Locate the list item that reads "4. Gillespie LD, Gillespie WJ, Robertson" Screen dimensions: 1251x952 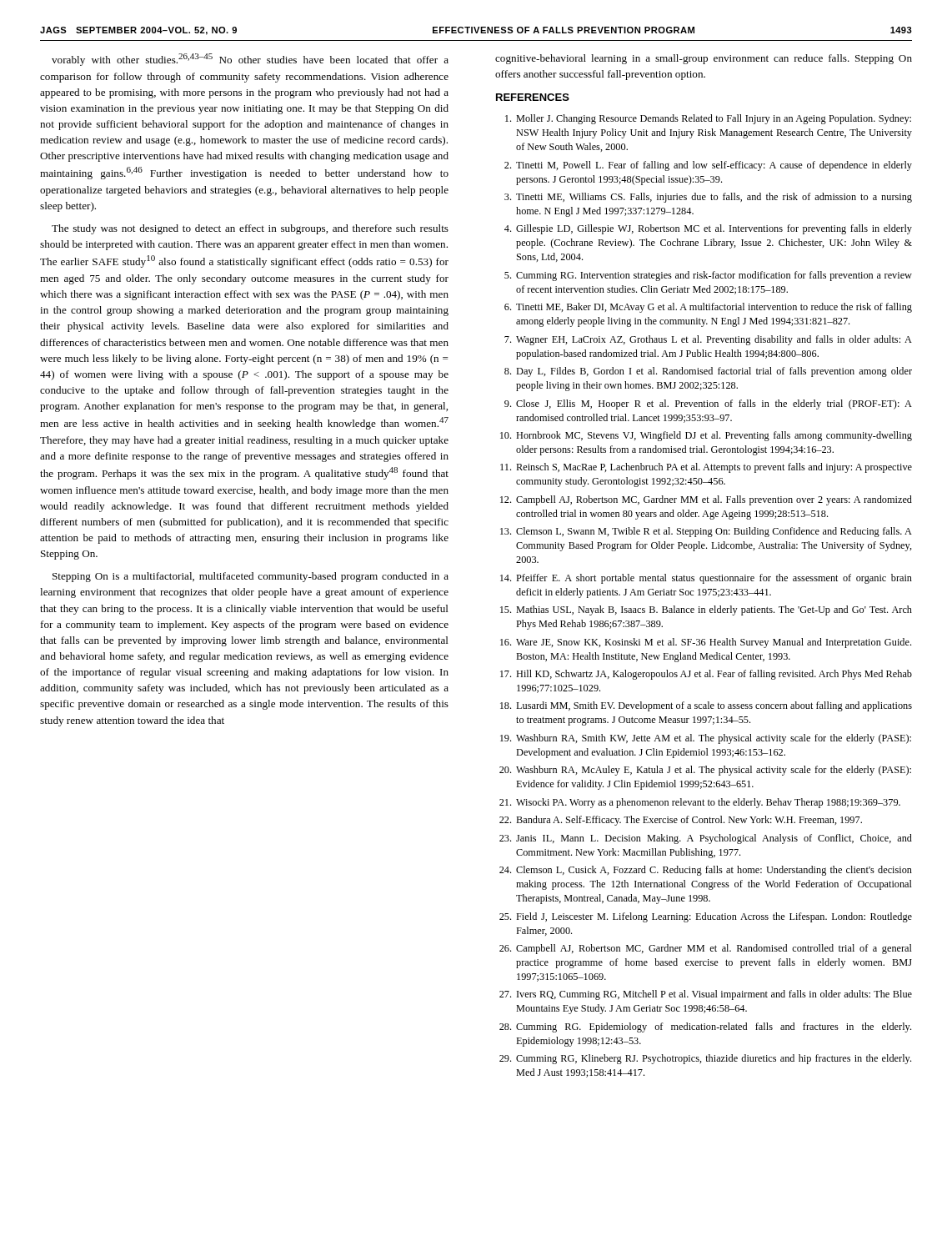click(x=704, y=243)
